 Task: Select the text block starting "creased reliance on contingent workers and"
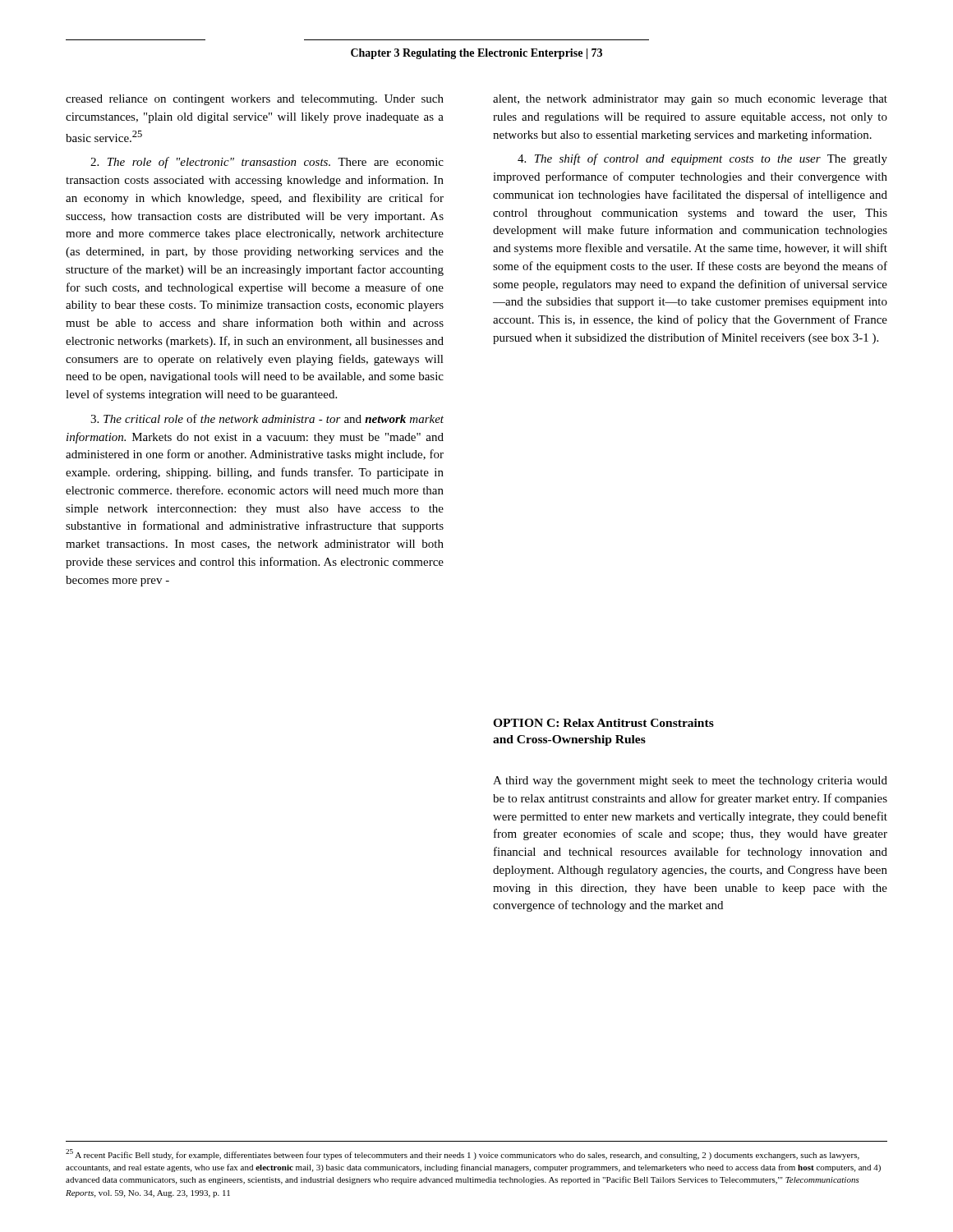point(255,340)
